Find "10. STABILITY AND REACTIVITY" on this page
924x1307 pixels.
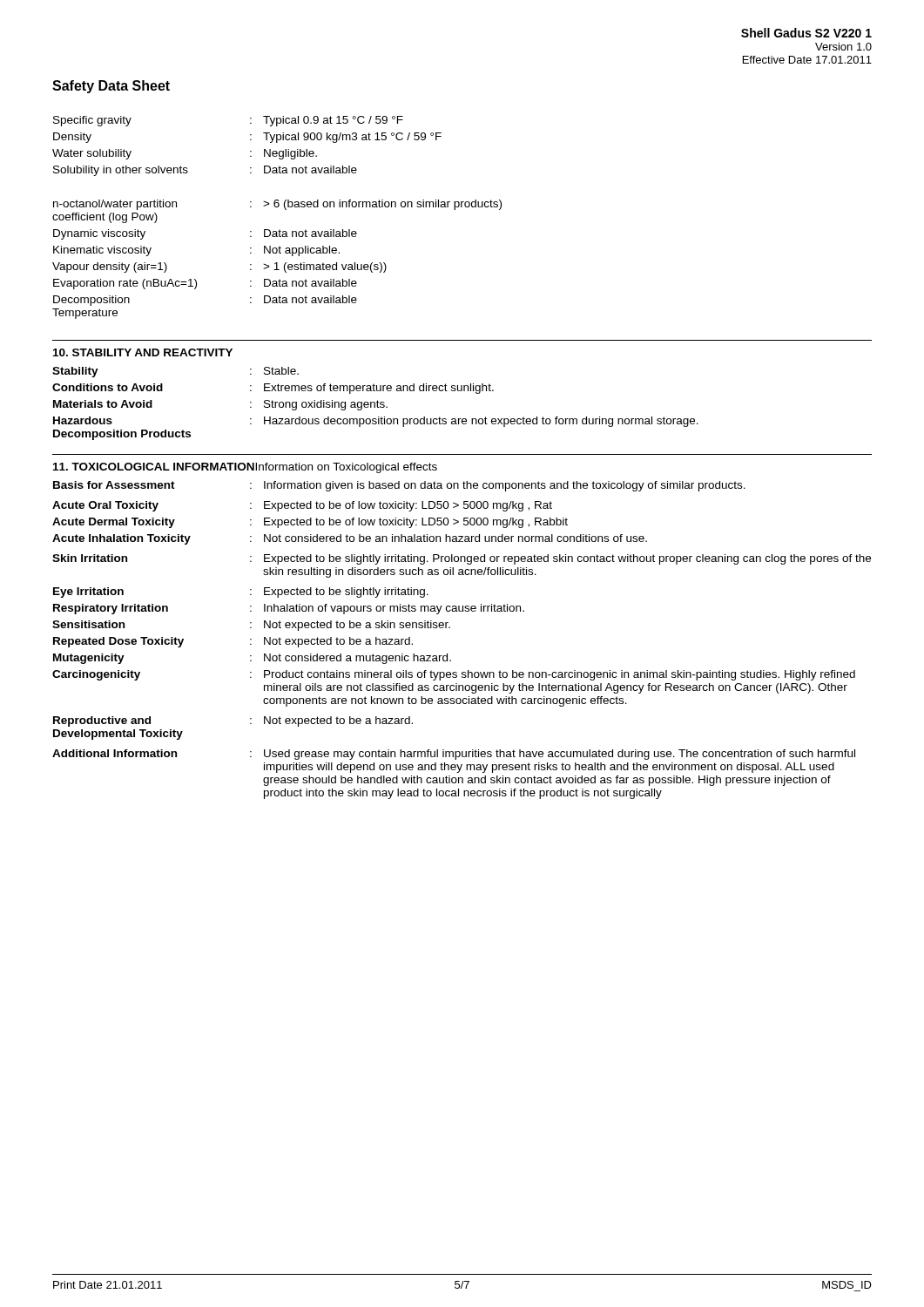[143, 352]
